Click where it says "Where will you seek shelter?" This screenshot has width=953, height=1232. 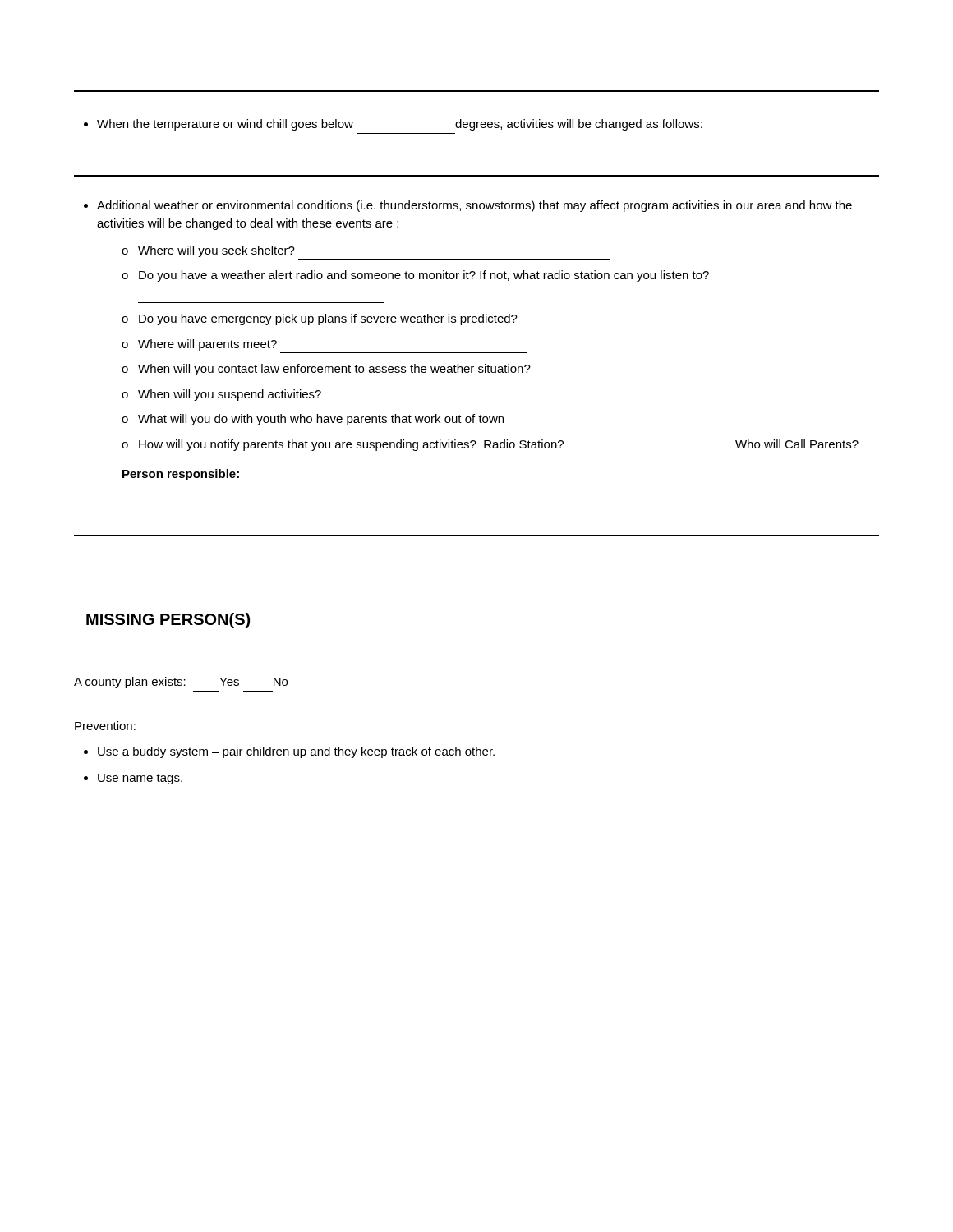(374, 251)
